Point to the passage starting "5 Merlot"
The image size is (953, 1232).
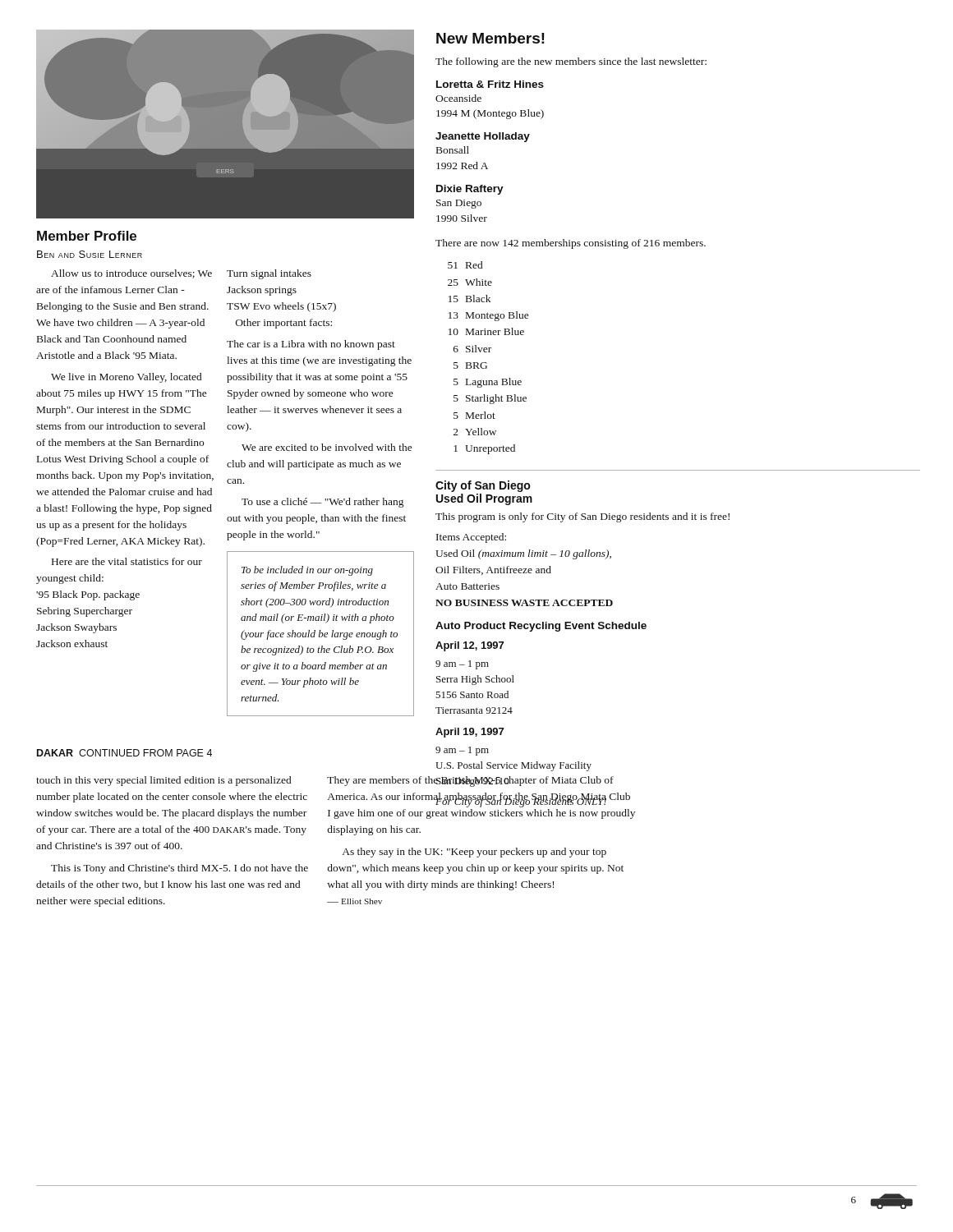(x=474, y=415)
